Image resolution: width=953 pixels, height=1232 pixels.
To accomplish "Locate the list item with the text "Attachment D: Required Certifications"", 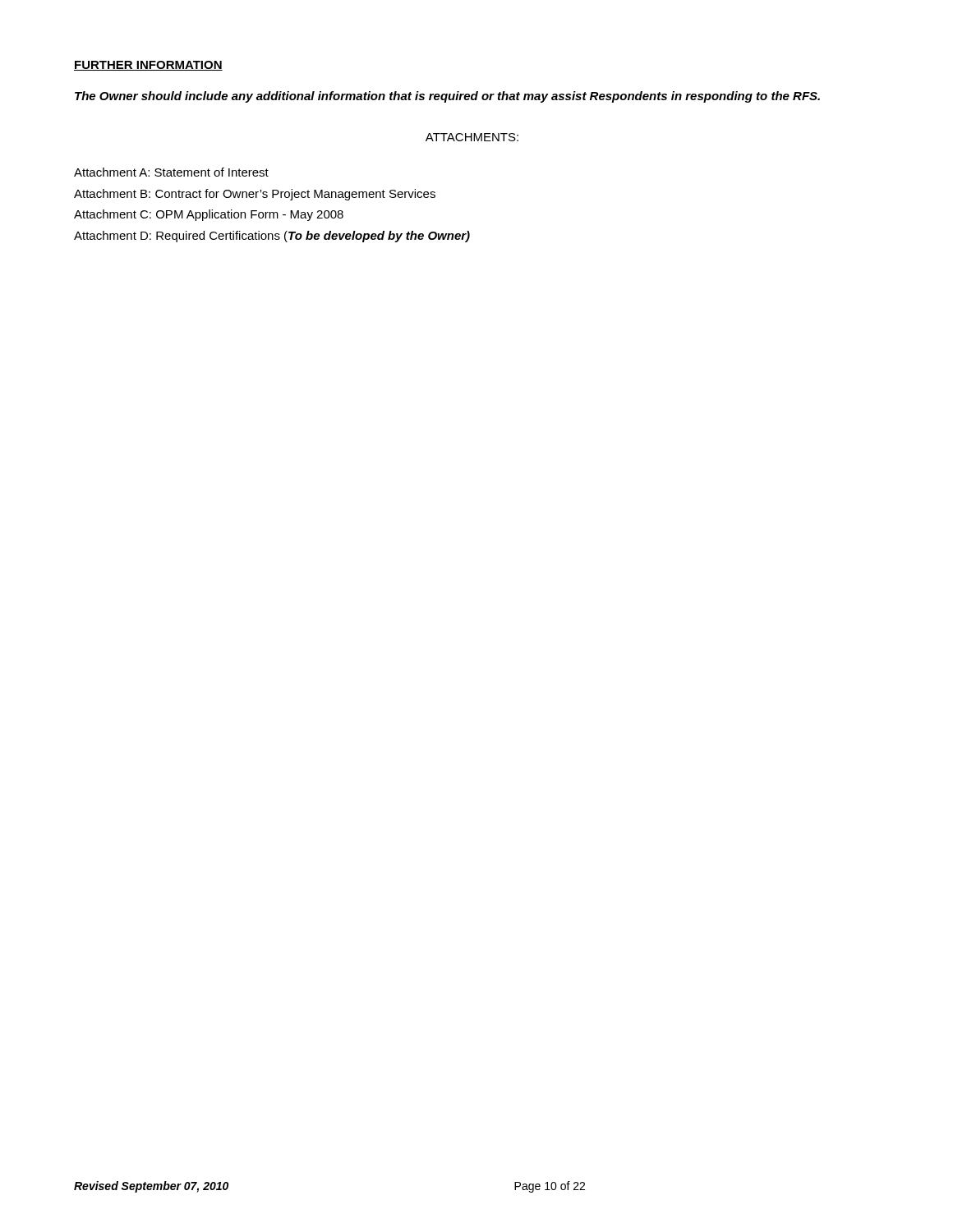I will [x=272, y=235].
